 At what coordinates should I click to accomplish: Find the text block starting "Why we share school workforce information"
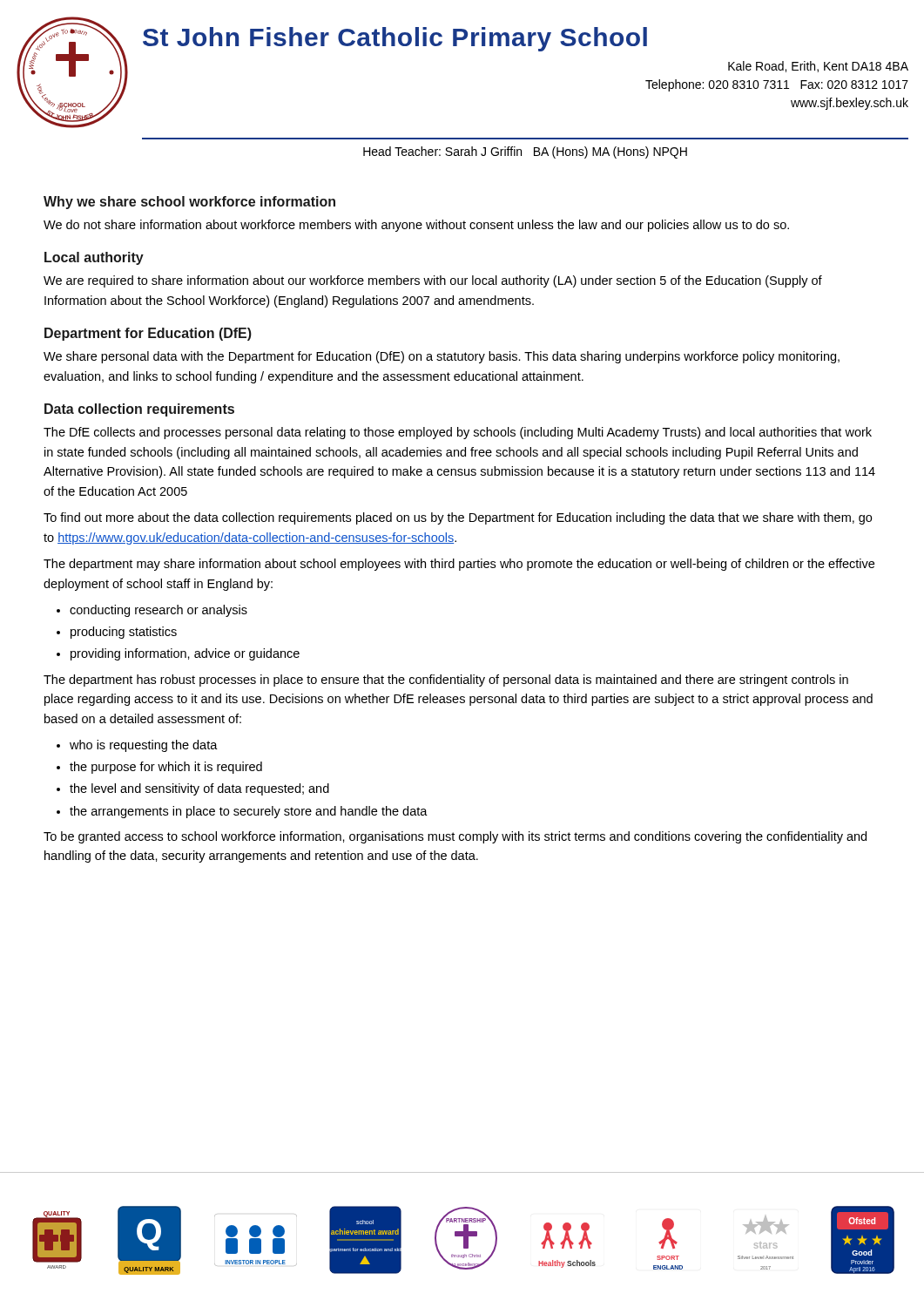tap(190, 202)
